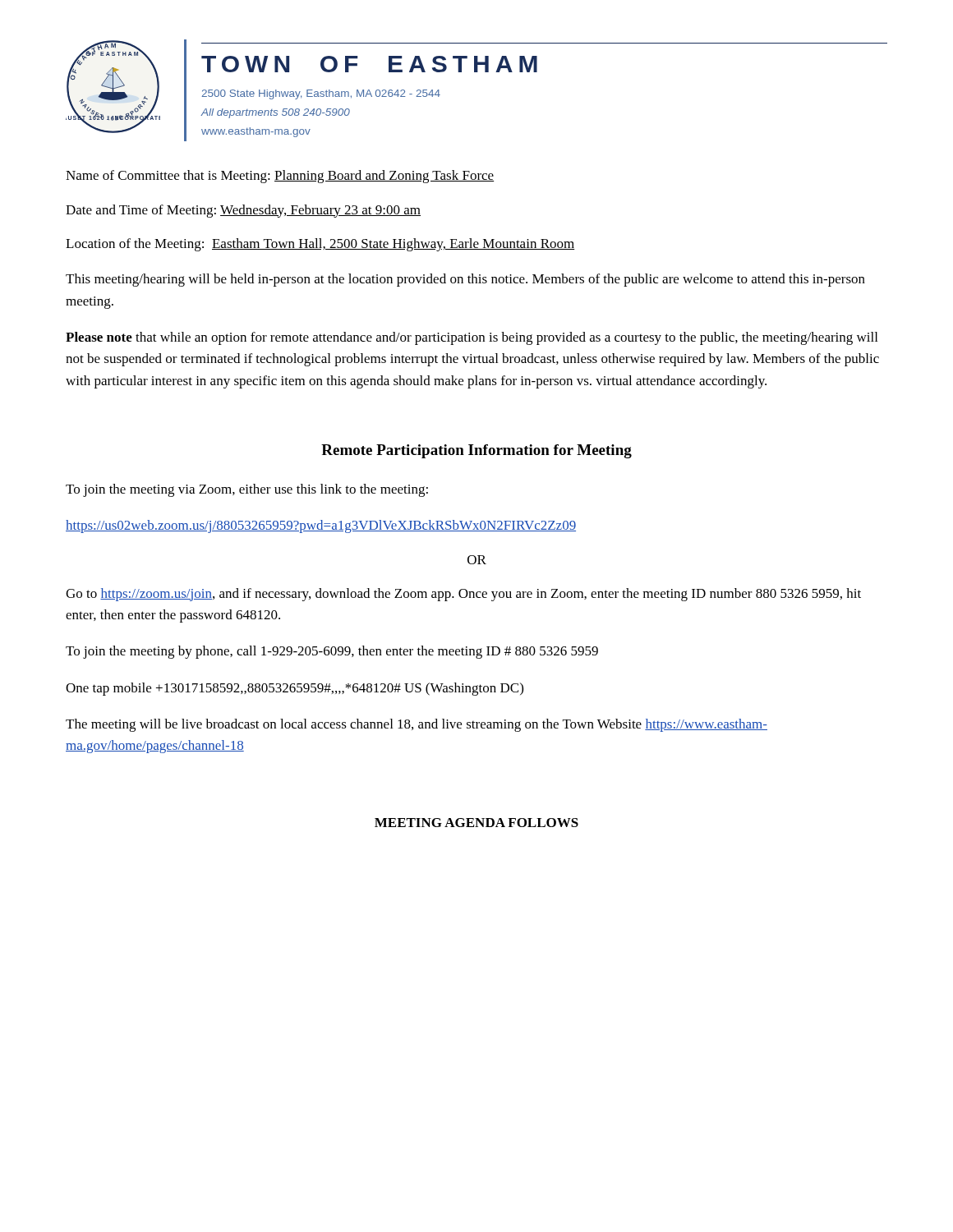Click the passage that begins "Name of Committee"
Viewport: 953px width, 1232px height.
280,175
